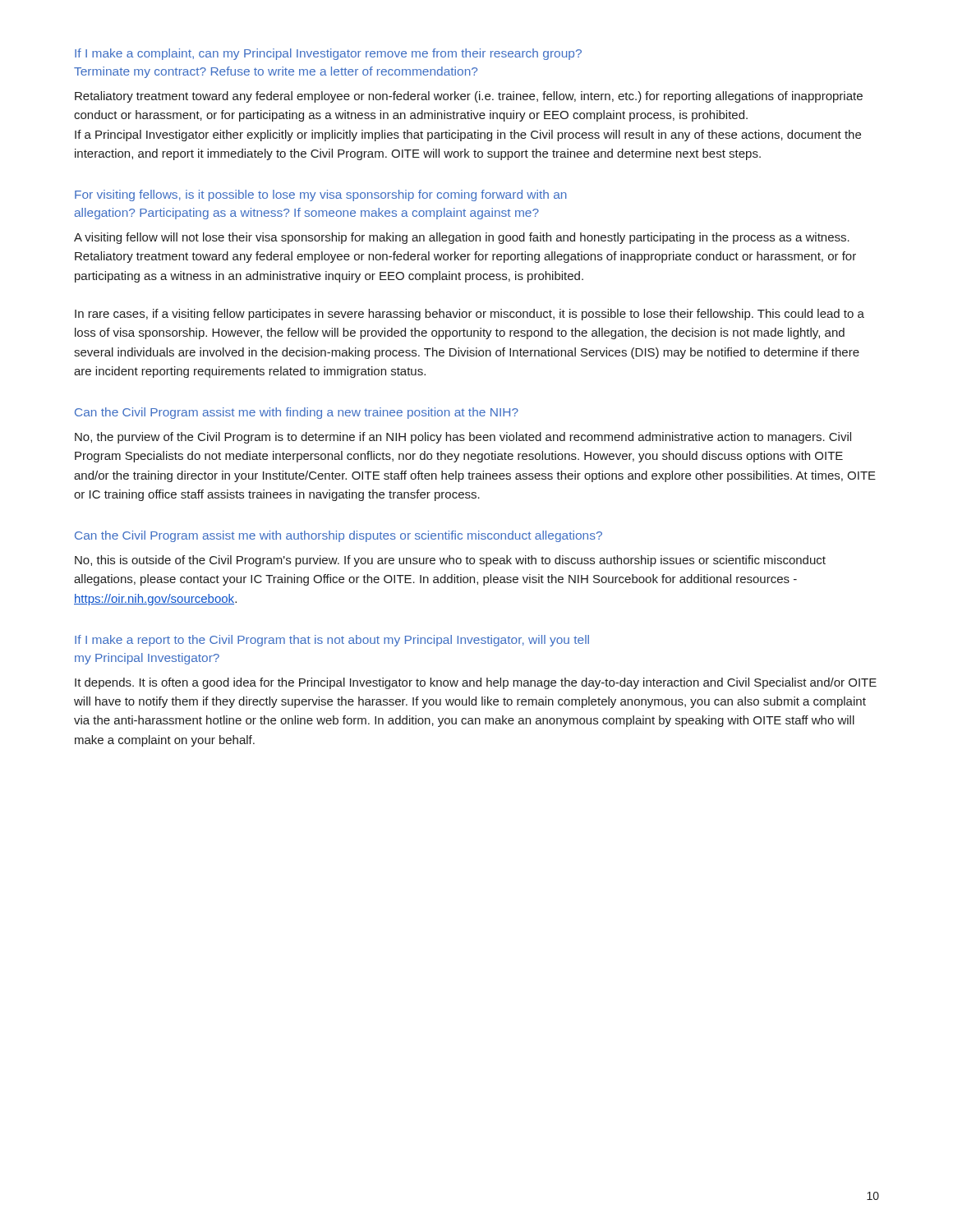
Task: Select the section header with the text "If I make a complaint, can my"
Action: click(x=328, y=62)
